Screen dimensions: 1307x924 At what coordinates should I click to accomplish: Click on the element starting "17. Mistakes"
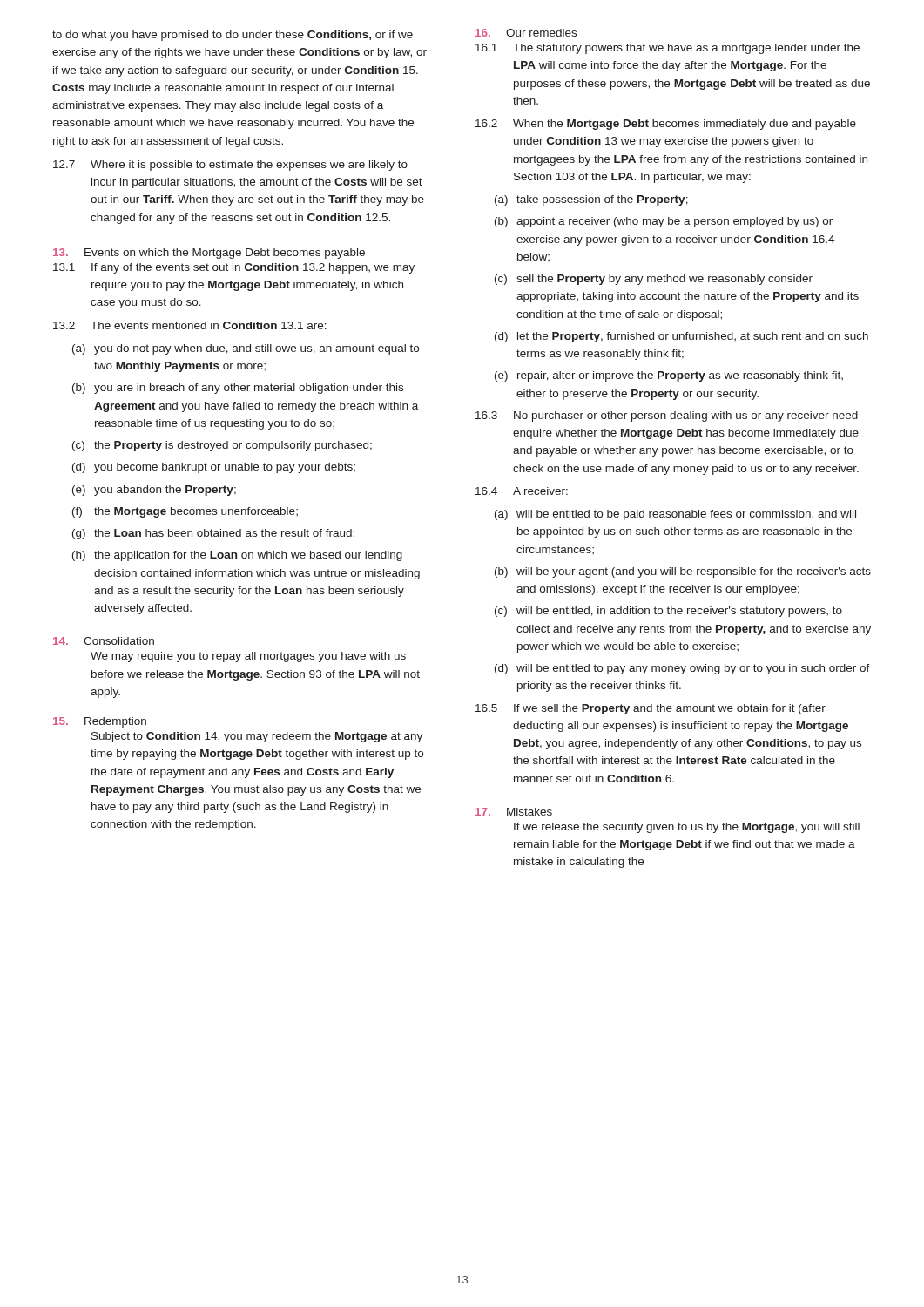(x=514, y=812)
